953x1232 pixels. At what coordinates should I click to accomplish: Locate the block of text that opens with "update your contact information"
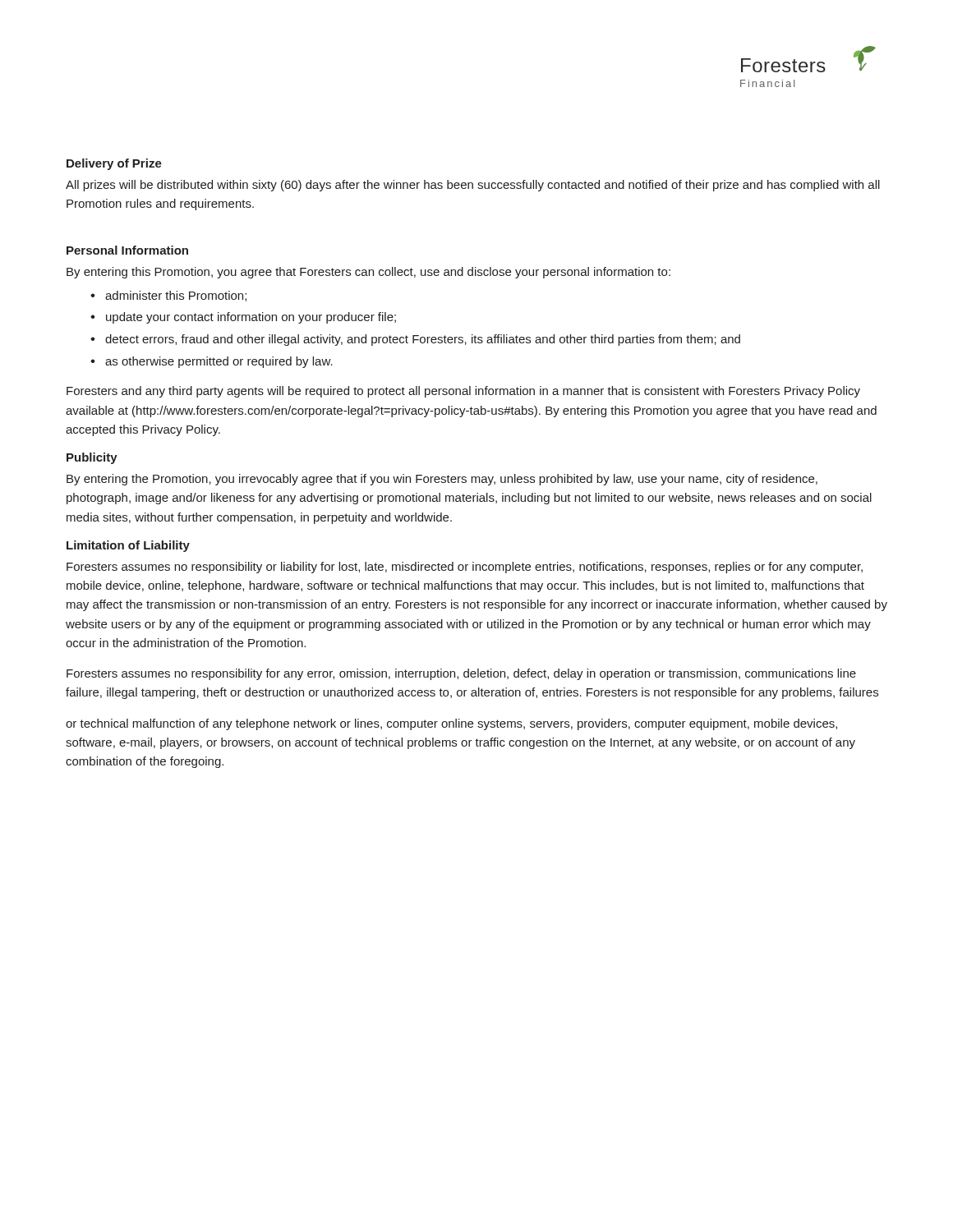tap(251, 317)
